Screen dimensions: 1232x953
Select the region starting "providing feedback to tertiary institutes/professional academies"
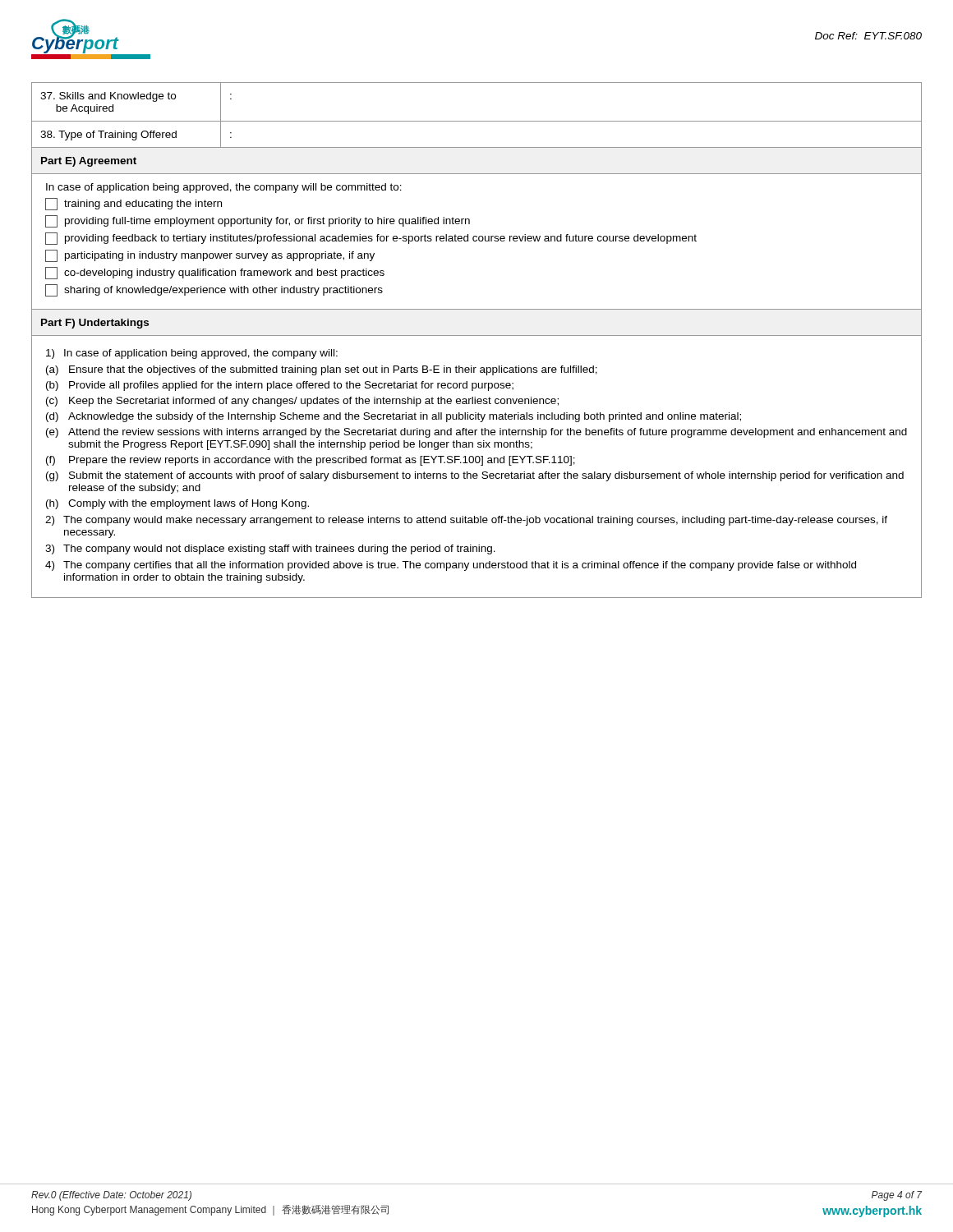[x=371, y=238]
